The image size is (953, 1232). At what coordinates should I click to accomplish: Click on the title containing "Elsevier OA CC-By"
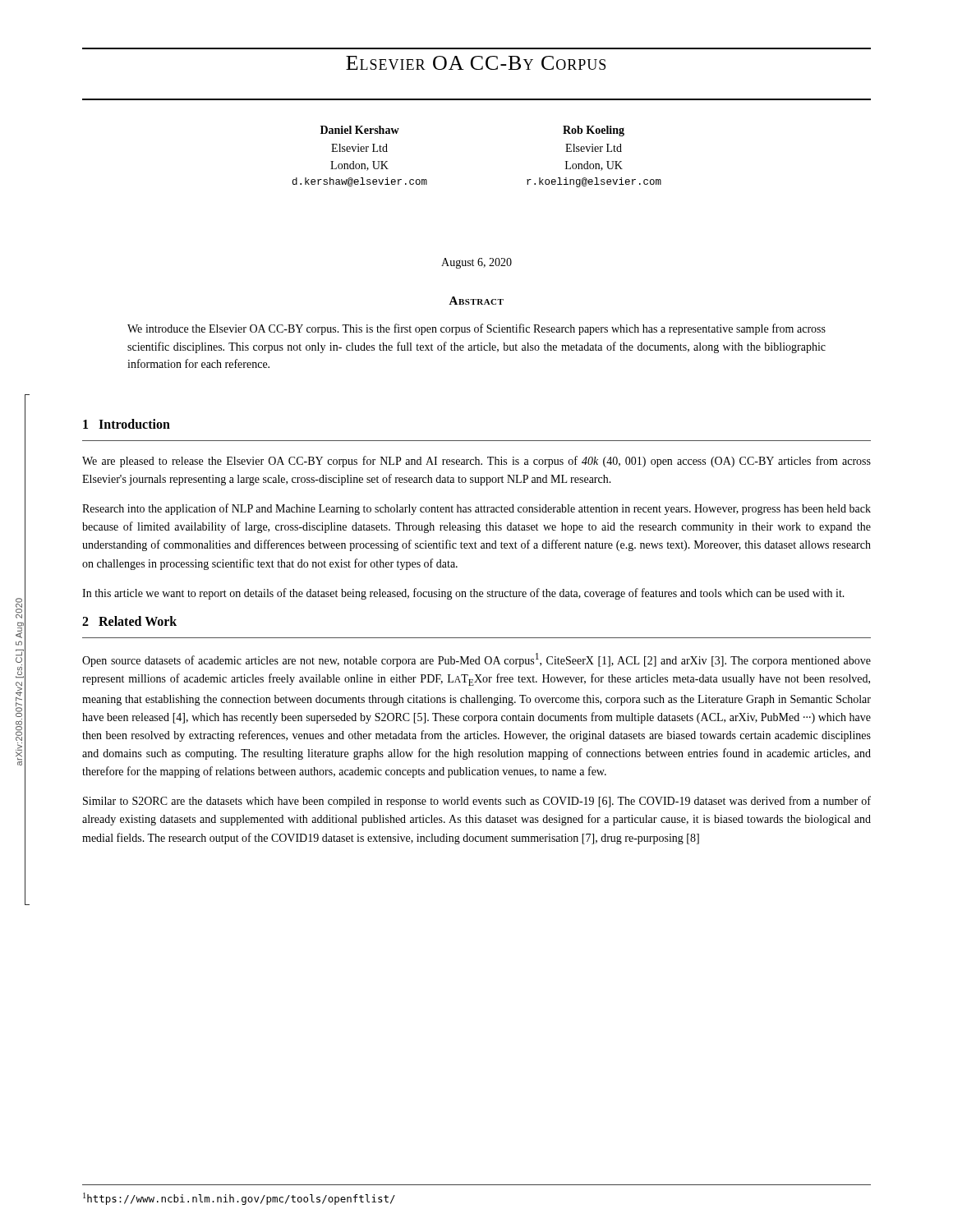476,63
